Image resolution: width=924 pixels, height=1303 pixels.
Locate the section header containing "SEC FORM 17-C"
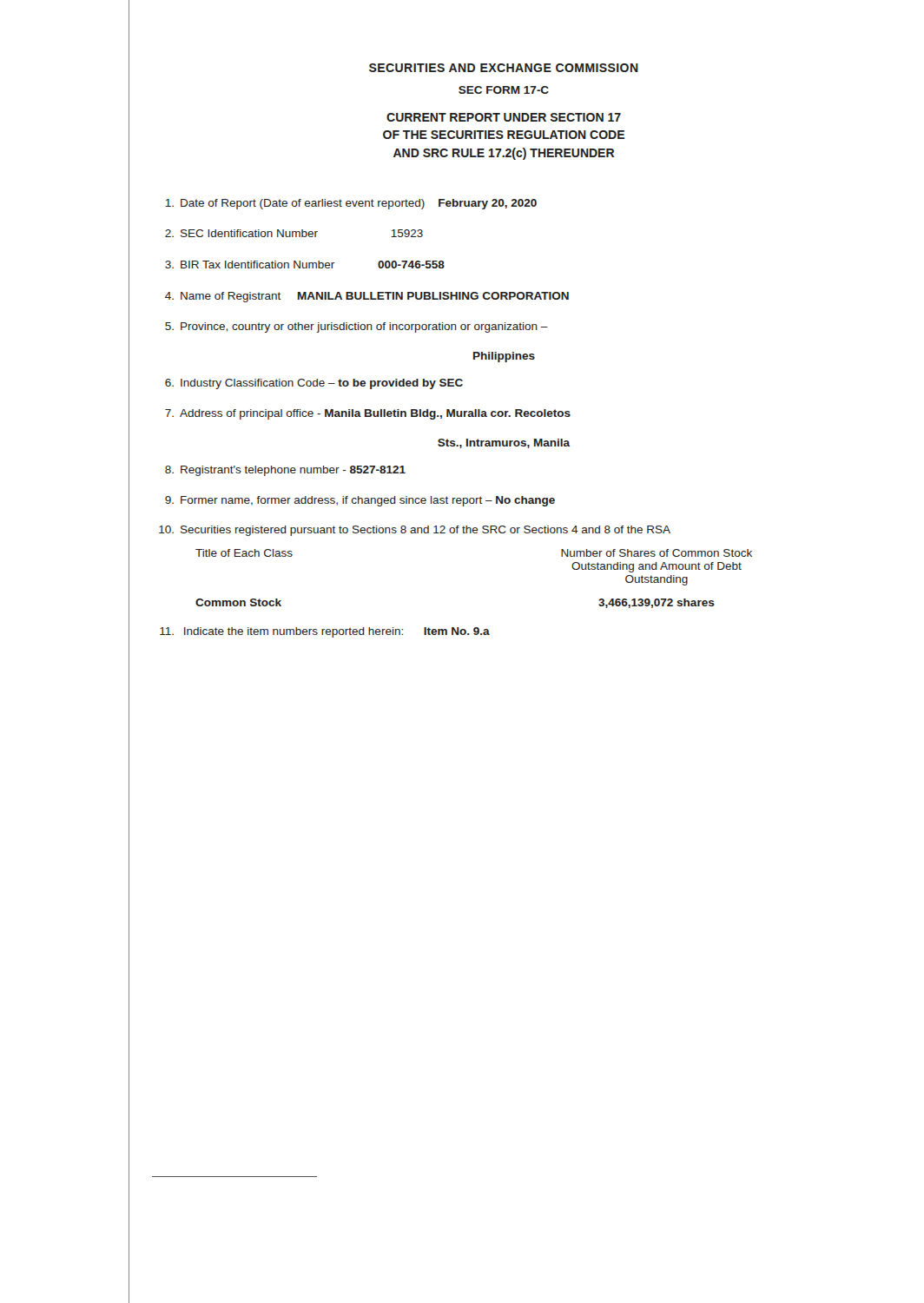(x=504, y=90)
